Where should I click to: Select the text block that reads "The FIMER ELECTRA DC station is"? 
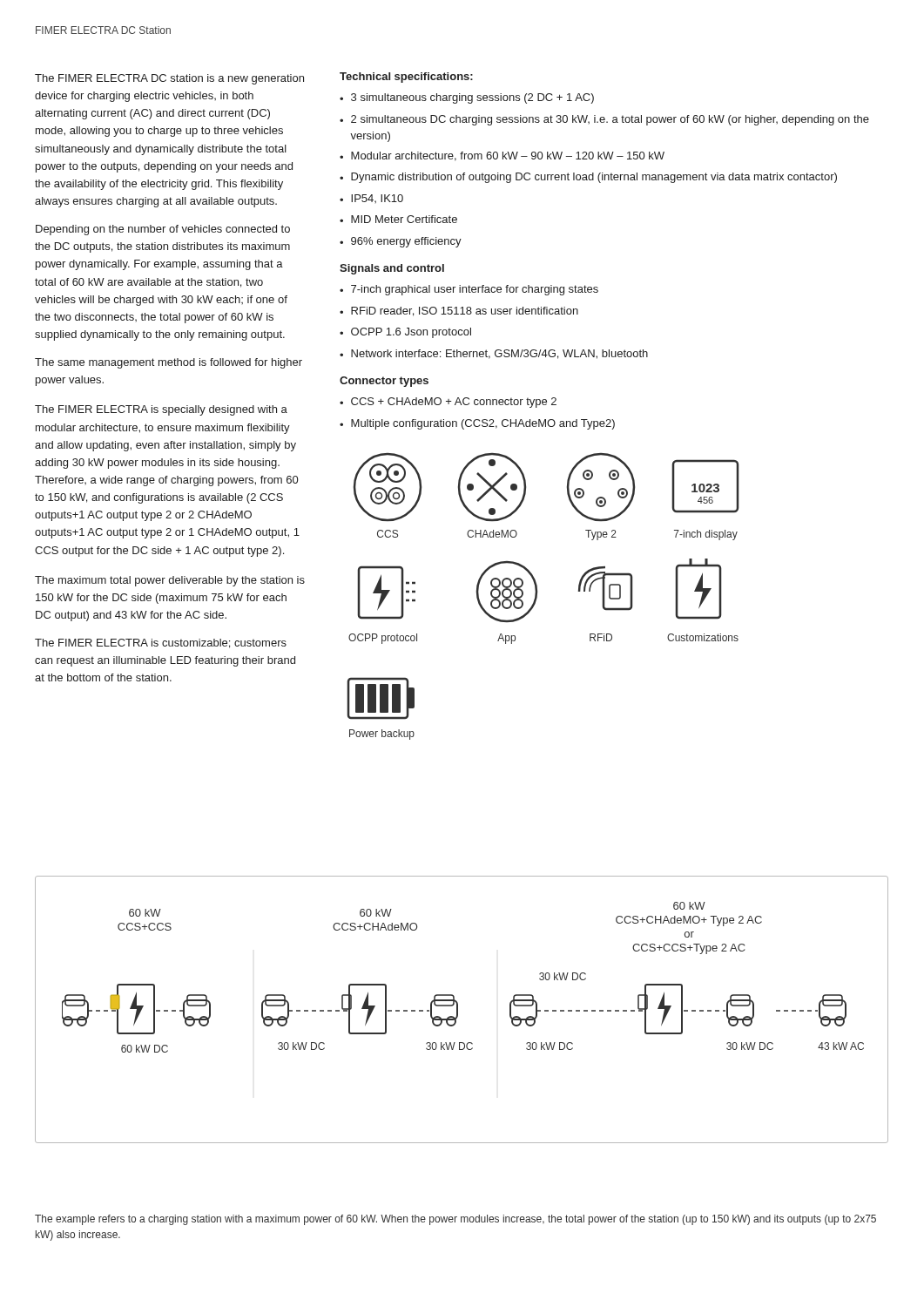169,79
